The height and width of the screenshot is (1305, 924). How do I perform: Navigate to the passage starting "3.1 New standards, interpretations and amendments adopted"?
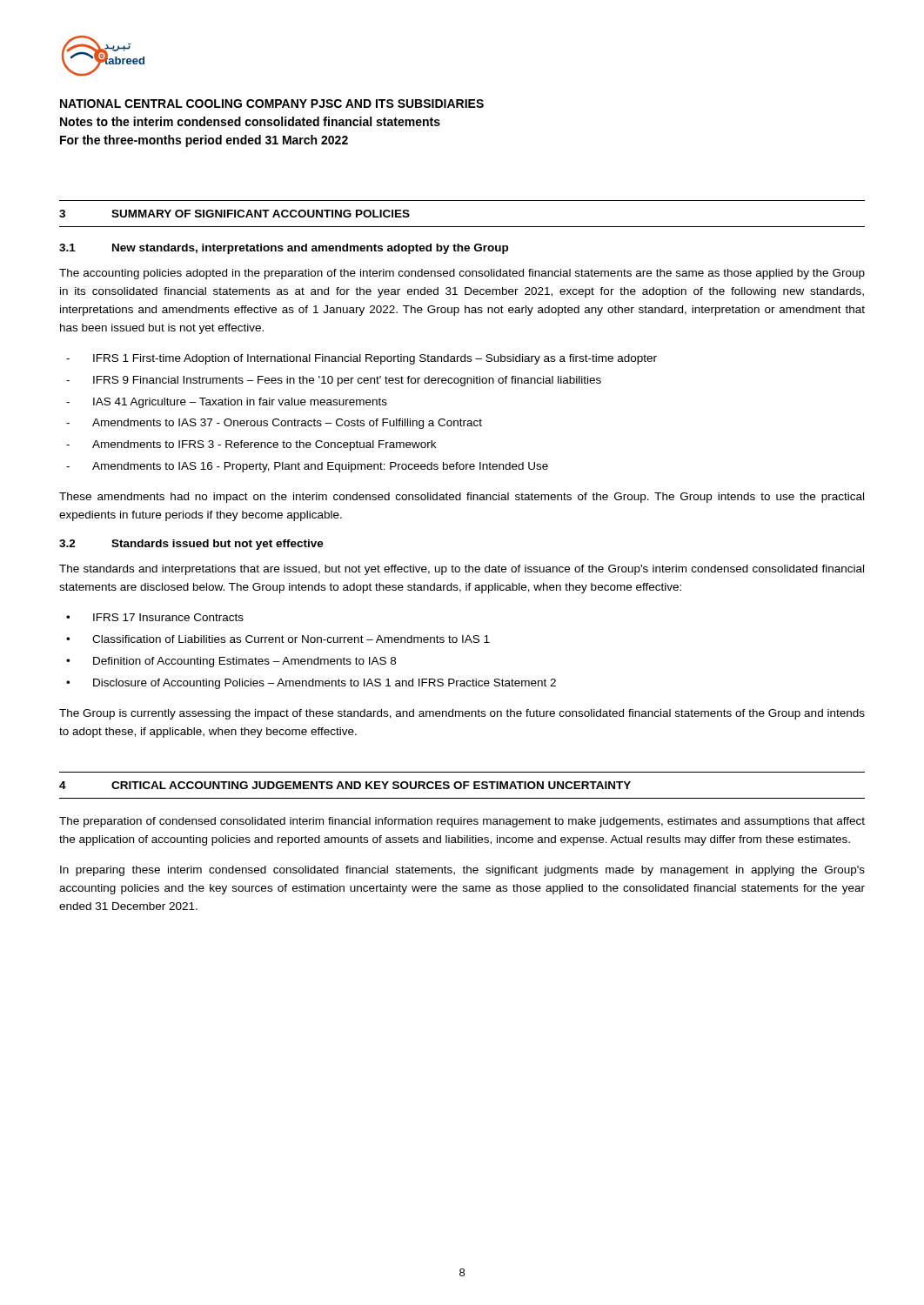point(284,248)
